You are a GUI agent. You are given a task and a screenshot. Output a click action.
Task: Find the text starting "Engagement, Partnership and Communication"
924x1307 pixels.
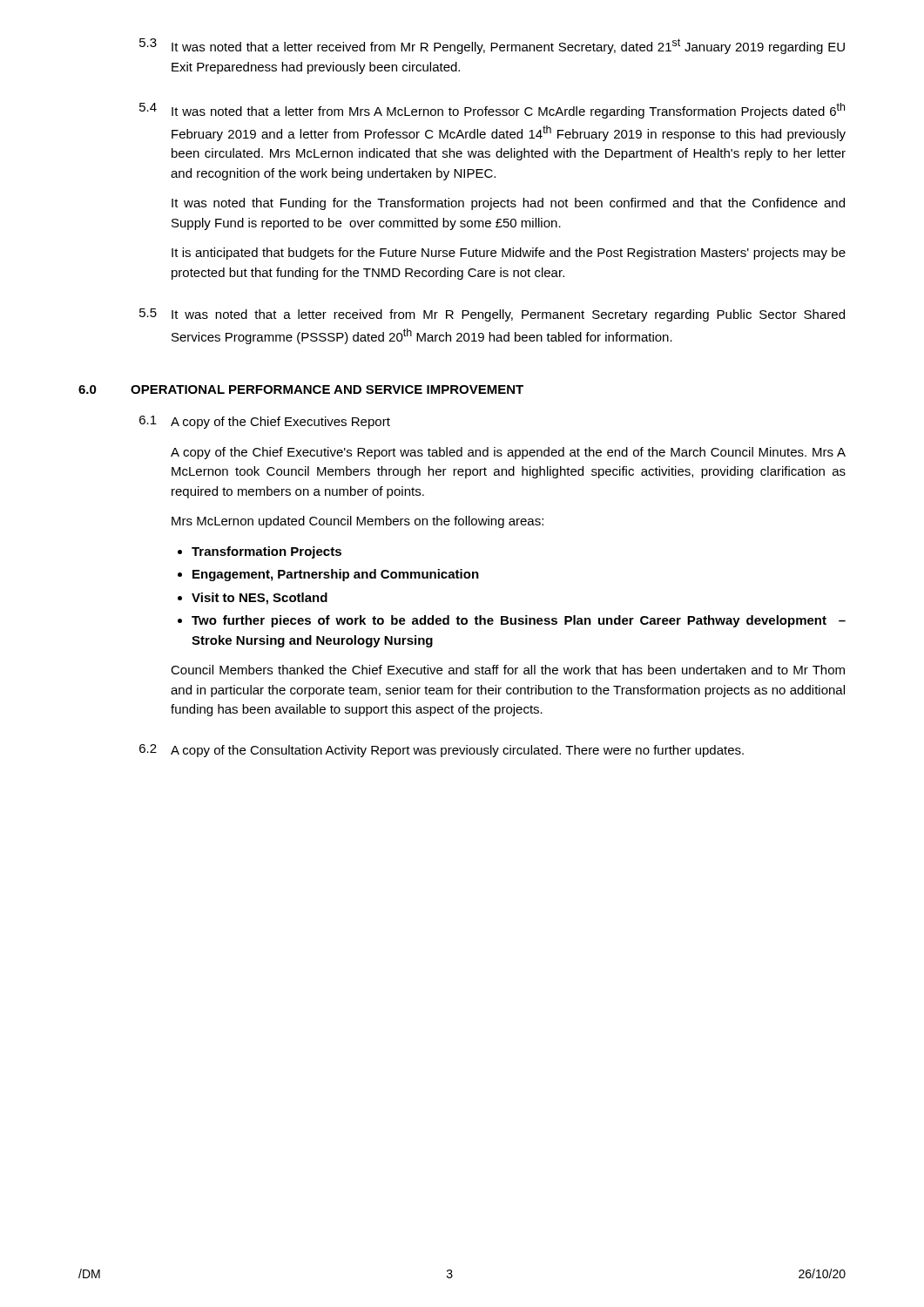tap(335, 574)
